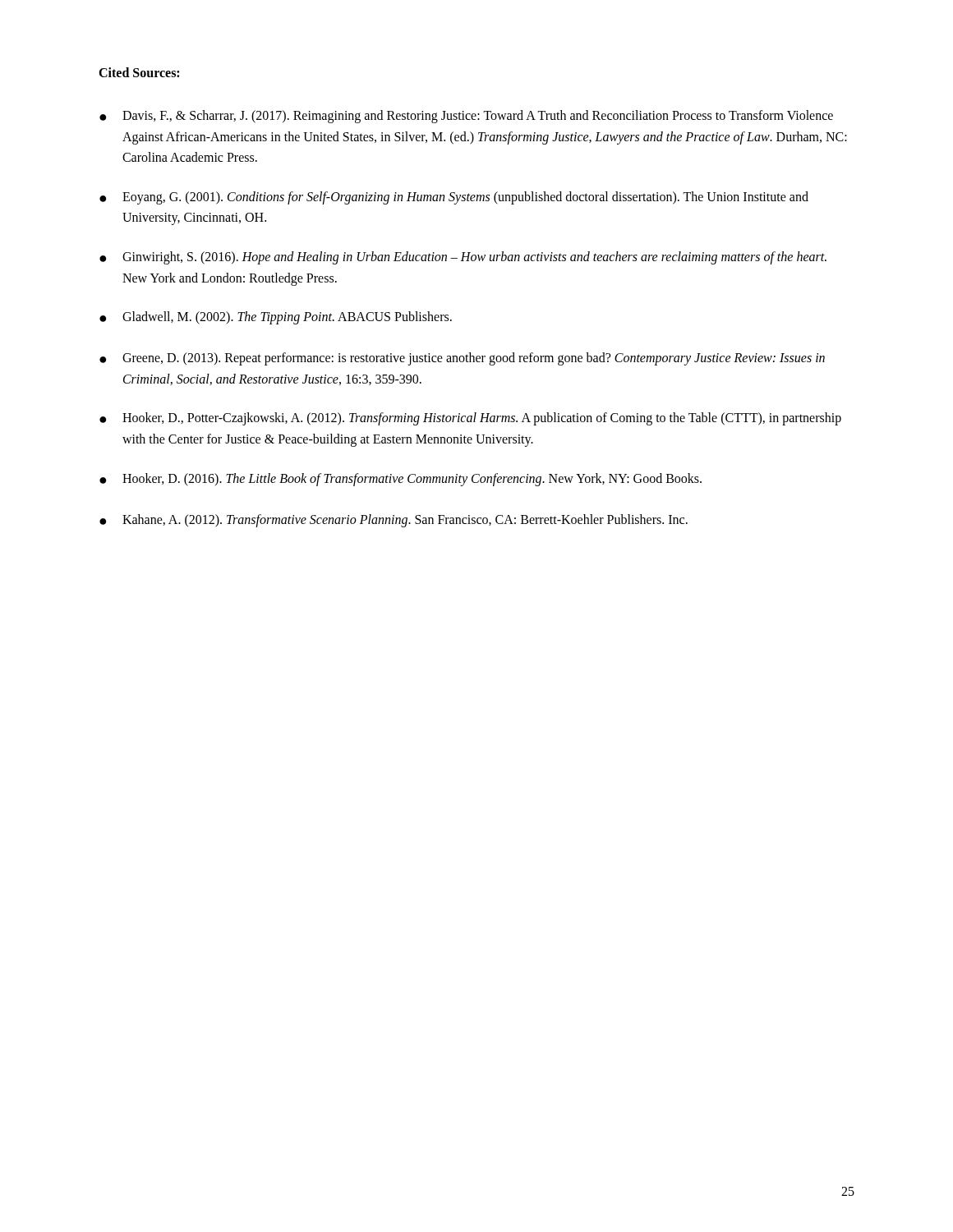Image resolution: width=953 pixels, height=1232 pixels.
Task: Find the list item that reads "● Gladwell, M. (2002)."
Action: click(275, 318)
